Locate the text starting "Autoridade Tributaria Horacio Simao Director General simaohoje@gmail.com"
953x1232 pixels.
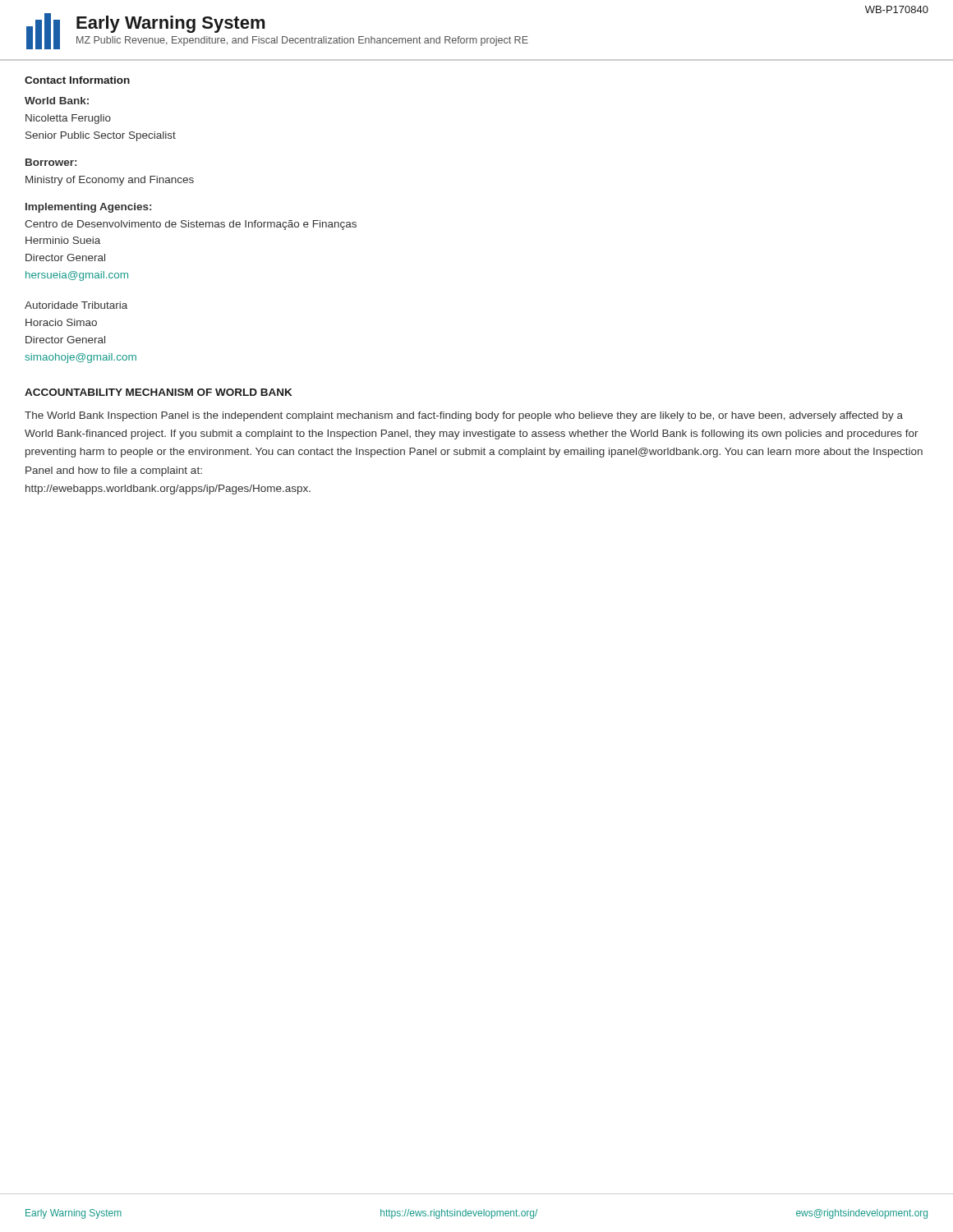click(76, 305)
